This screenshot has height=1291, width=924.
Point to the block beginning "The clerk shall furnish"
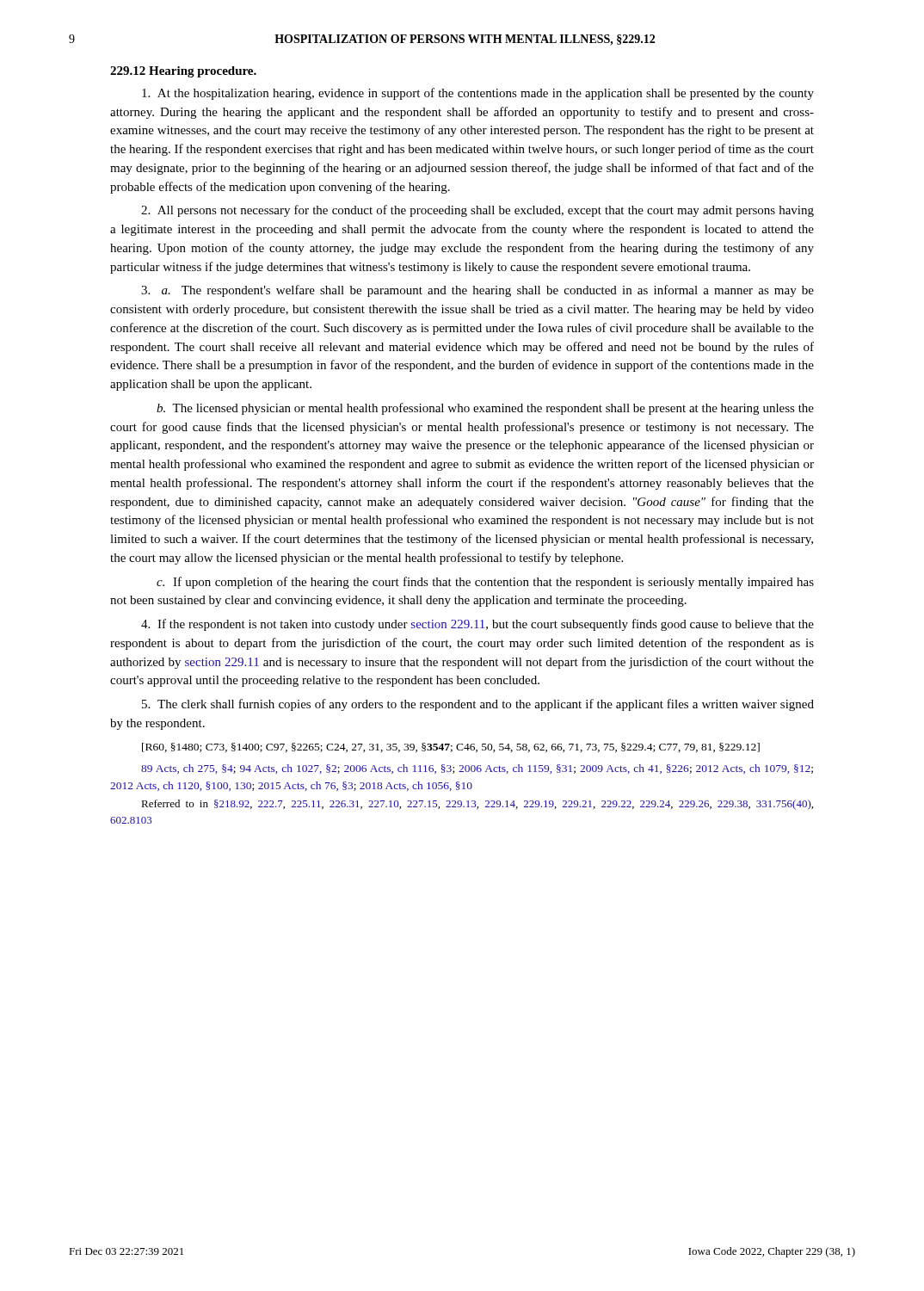pyautogui.click(x=462, y=714)
